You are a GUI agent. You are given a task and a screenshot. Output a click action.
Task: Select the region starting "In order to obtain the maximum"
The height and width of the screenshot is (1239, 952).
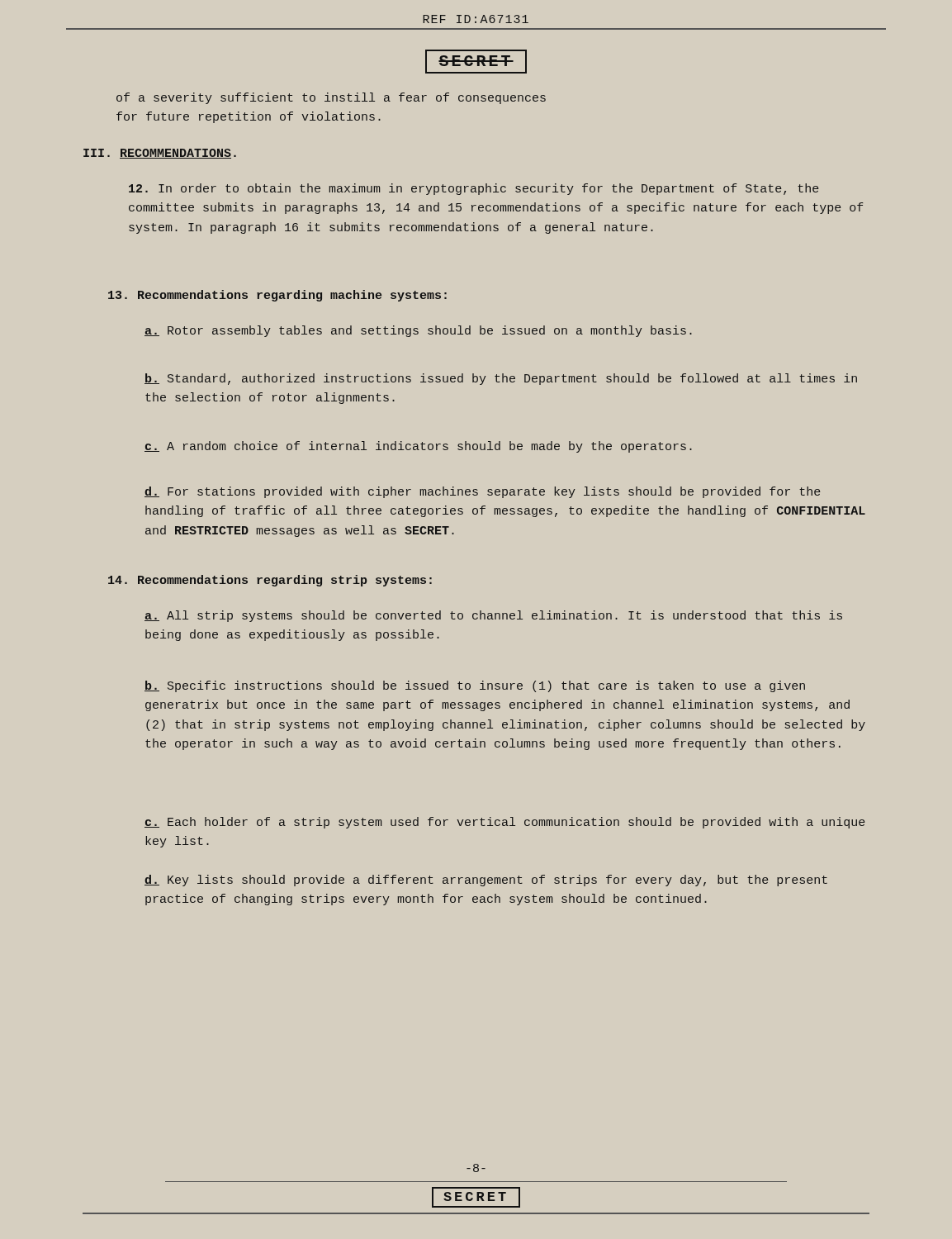(x=496, y=209)
